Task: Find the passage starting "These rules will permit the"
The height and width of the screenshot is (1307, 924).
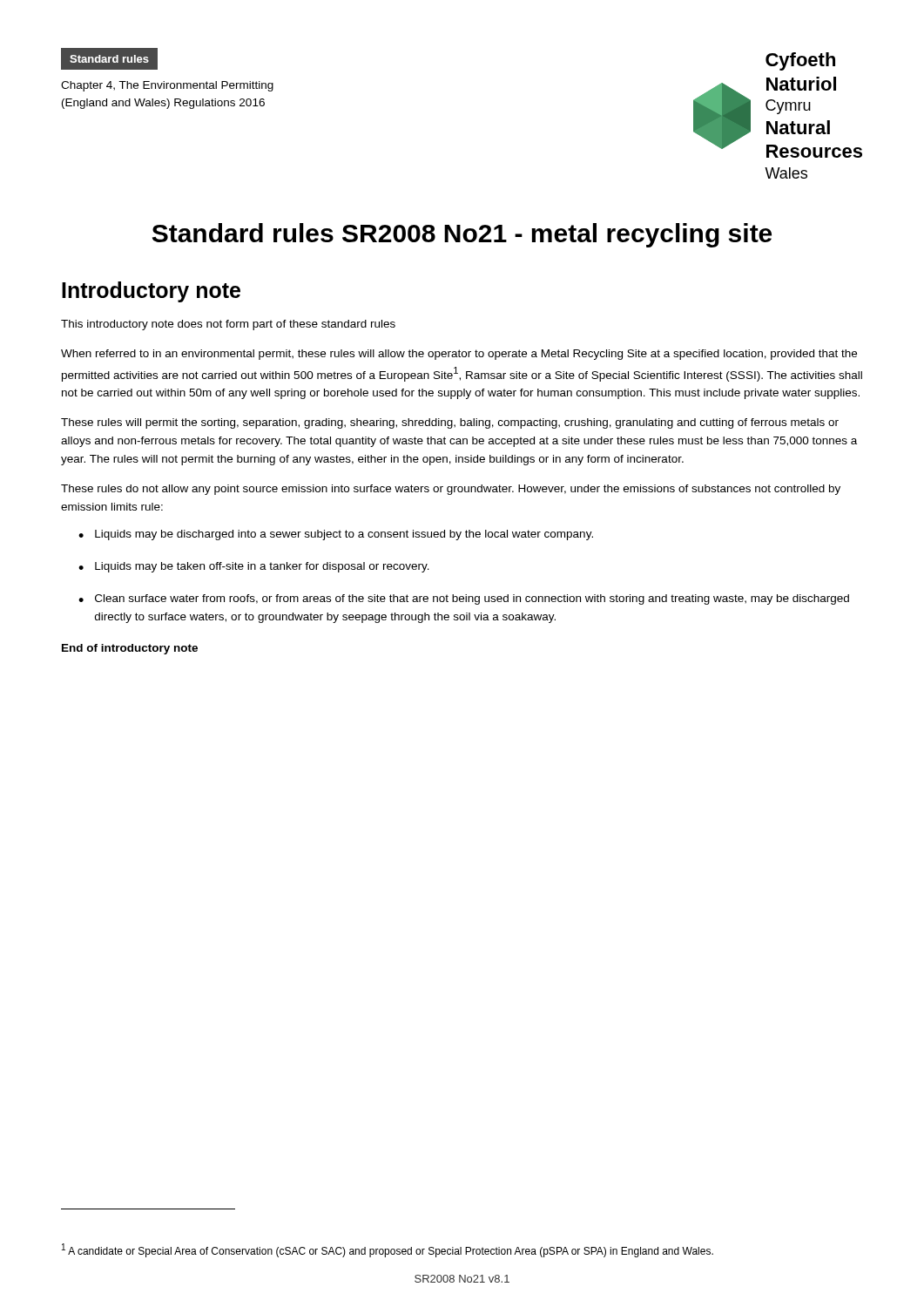Action: pyautogui.click(x=459, y=441)
